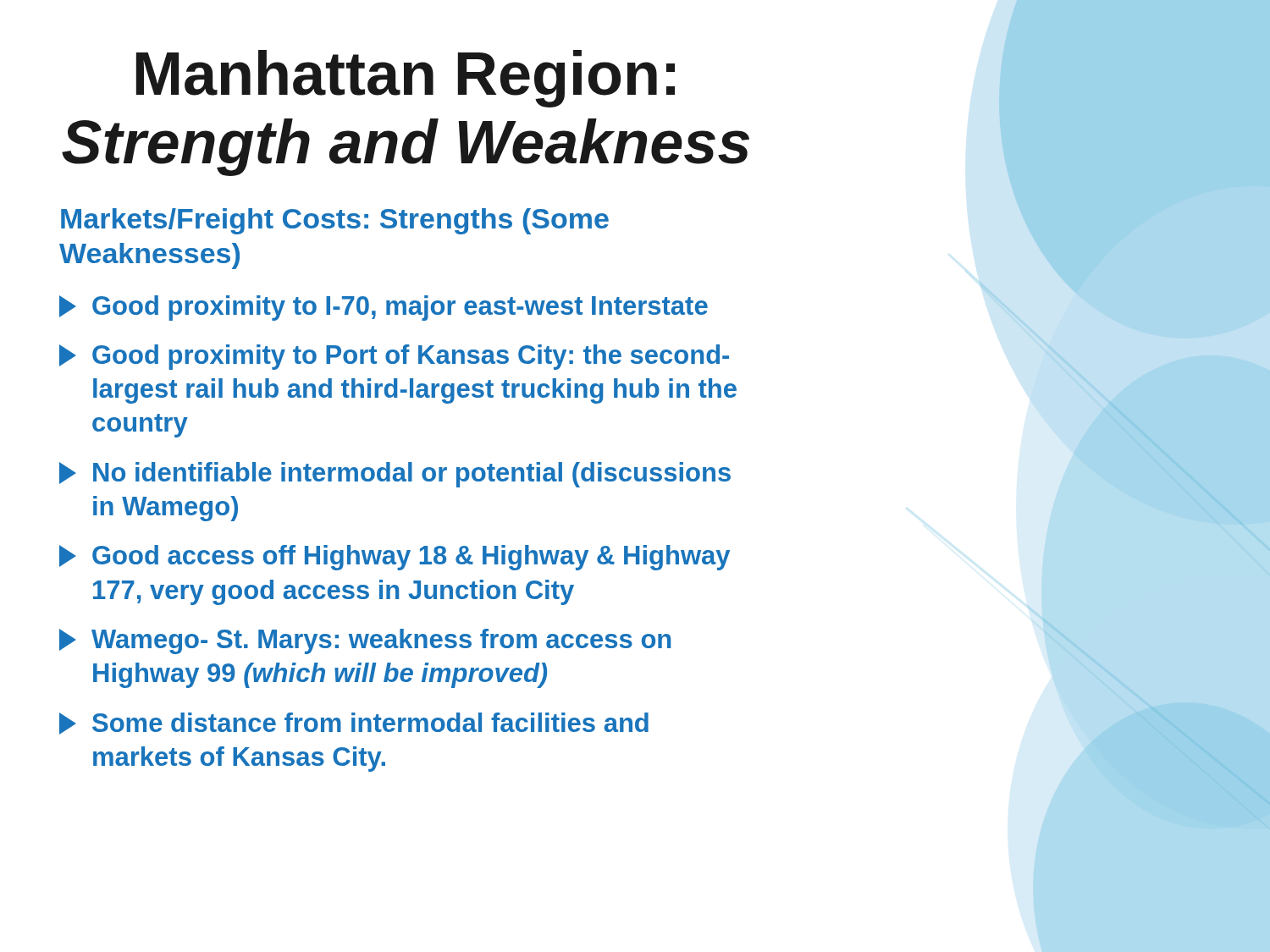
Task: Select the region starting "Some distance from intermodal facilities"
Action: pyautogui.click(x=406, y=740)
